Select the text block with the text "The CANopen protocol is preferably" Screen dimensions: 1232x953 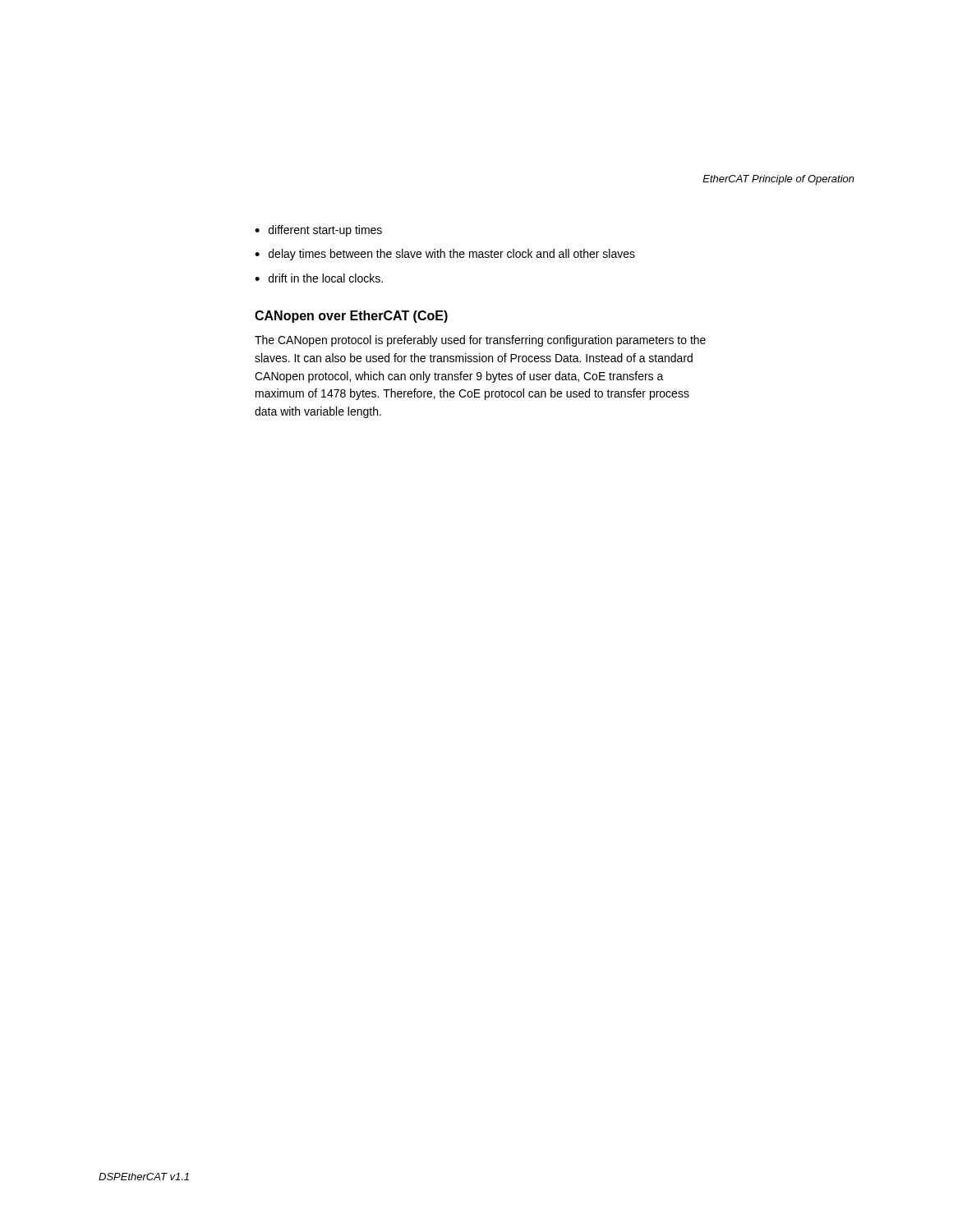[x=485, y=376]
